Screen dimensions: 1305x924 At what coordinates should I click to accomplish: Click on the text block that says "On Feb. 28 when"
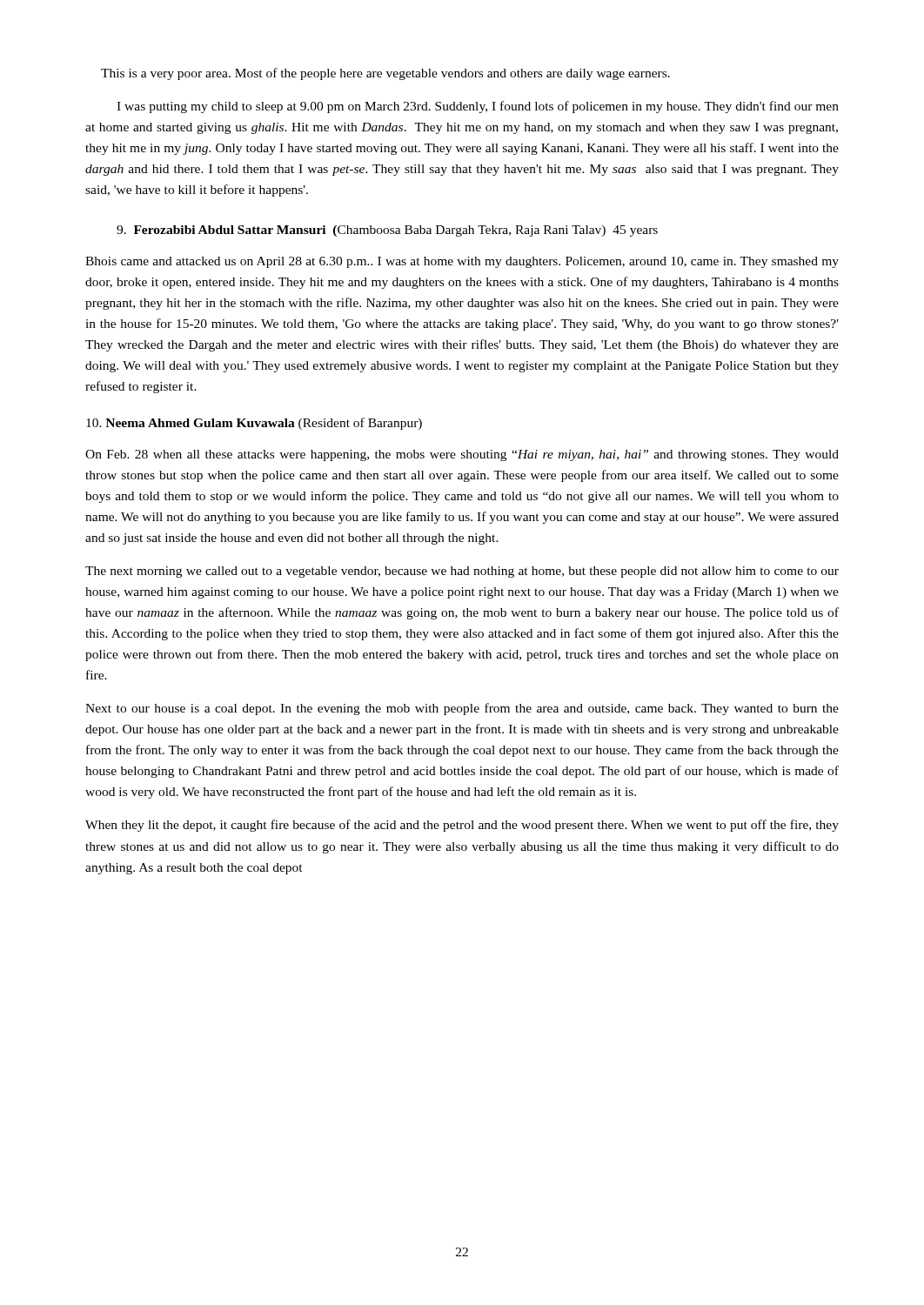point(462,496)
